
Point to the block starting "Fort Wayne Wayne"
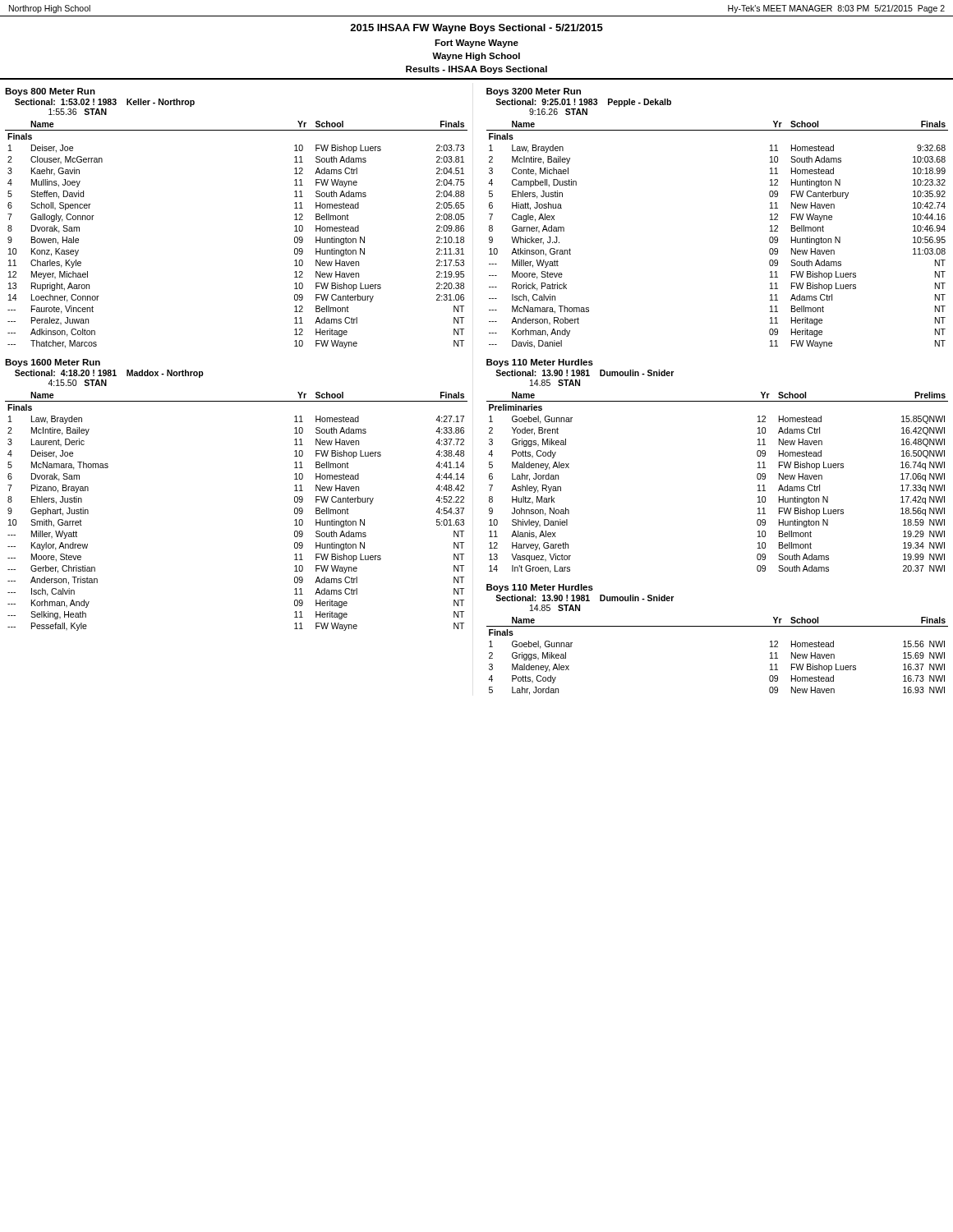coord(476,42)
